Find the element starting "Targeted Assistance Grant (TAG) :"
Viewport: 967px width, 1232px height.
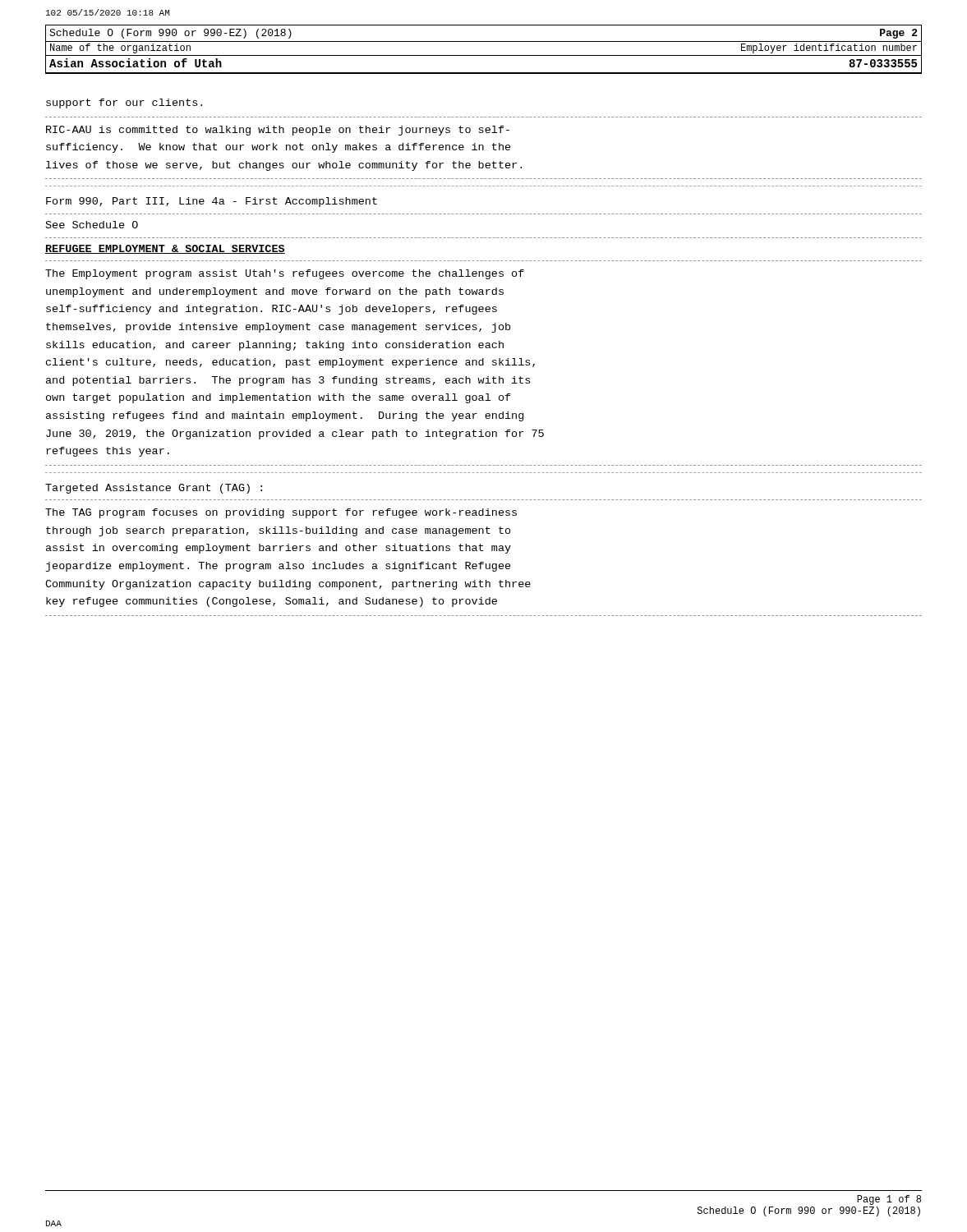click(155, 488)
